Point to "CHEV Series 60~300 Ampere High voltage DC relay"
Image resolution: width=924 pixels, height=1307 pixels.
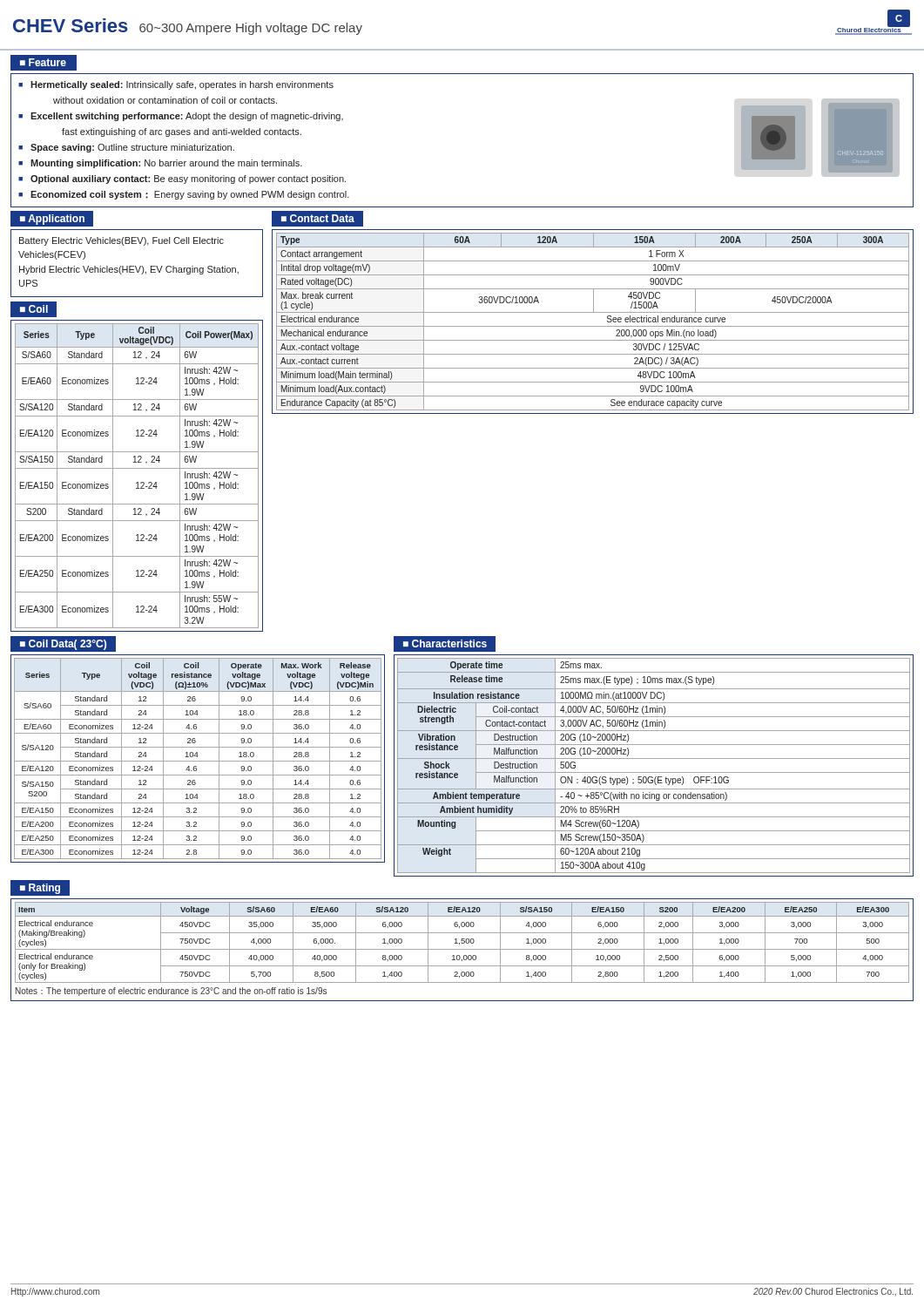click(187, 26)
